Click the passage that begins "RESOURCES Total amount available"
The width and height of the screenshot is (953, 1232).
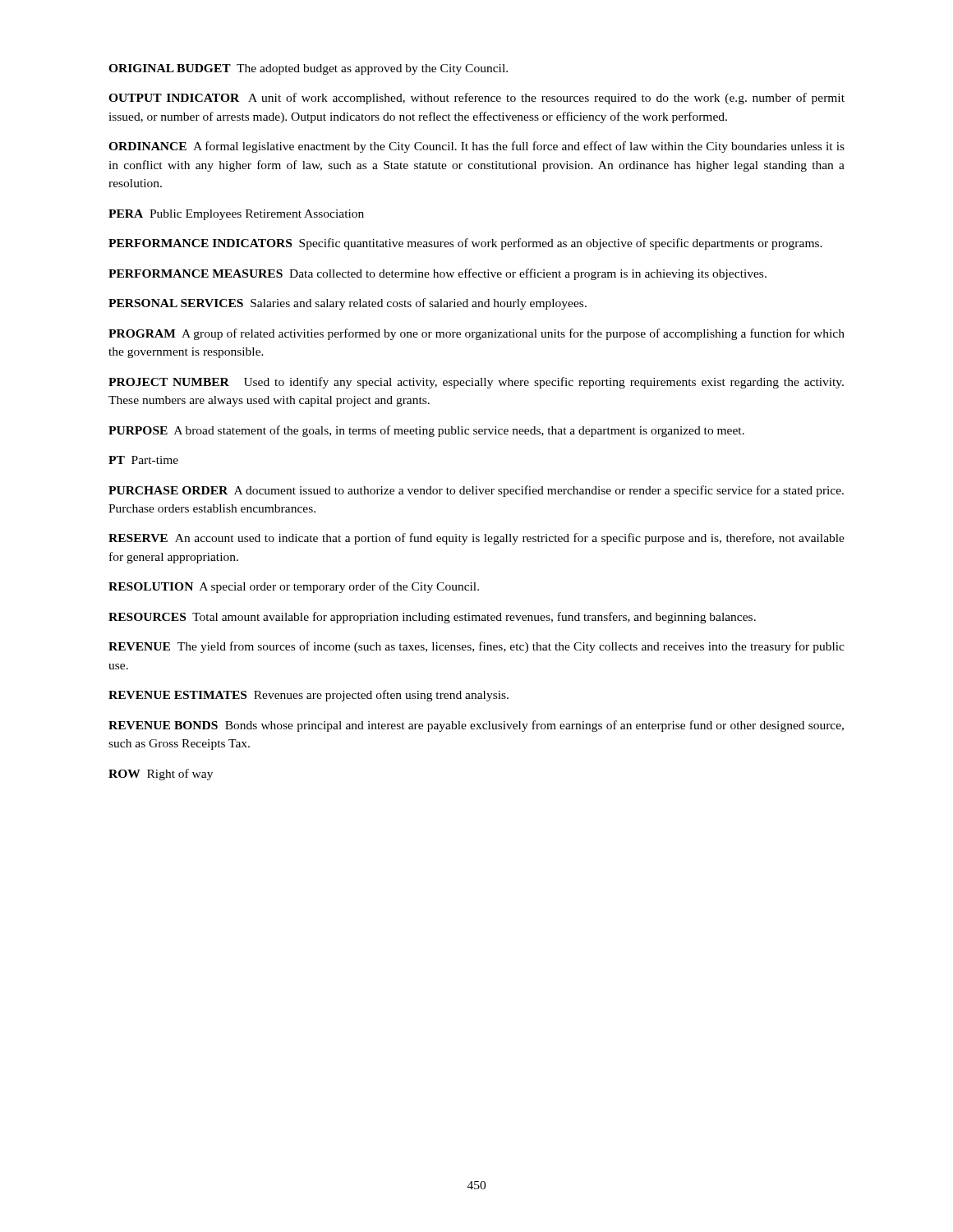[432, 616]
